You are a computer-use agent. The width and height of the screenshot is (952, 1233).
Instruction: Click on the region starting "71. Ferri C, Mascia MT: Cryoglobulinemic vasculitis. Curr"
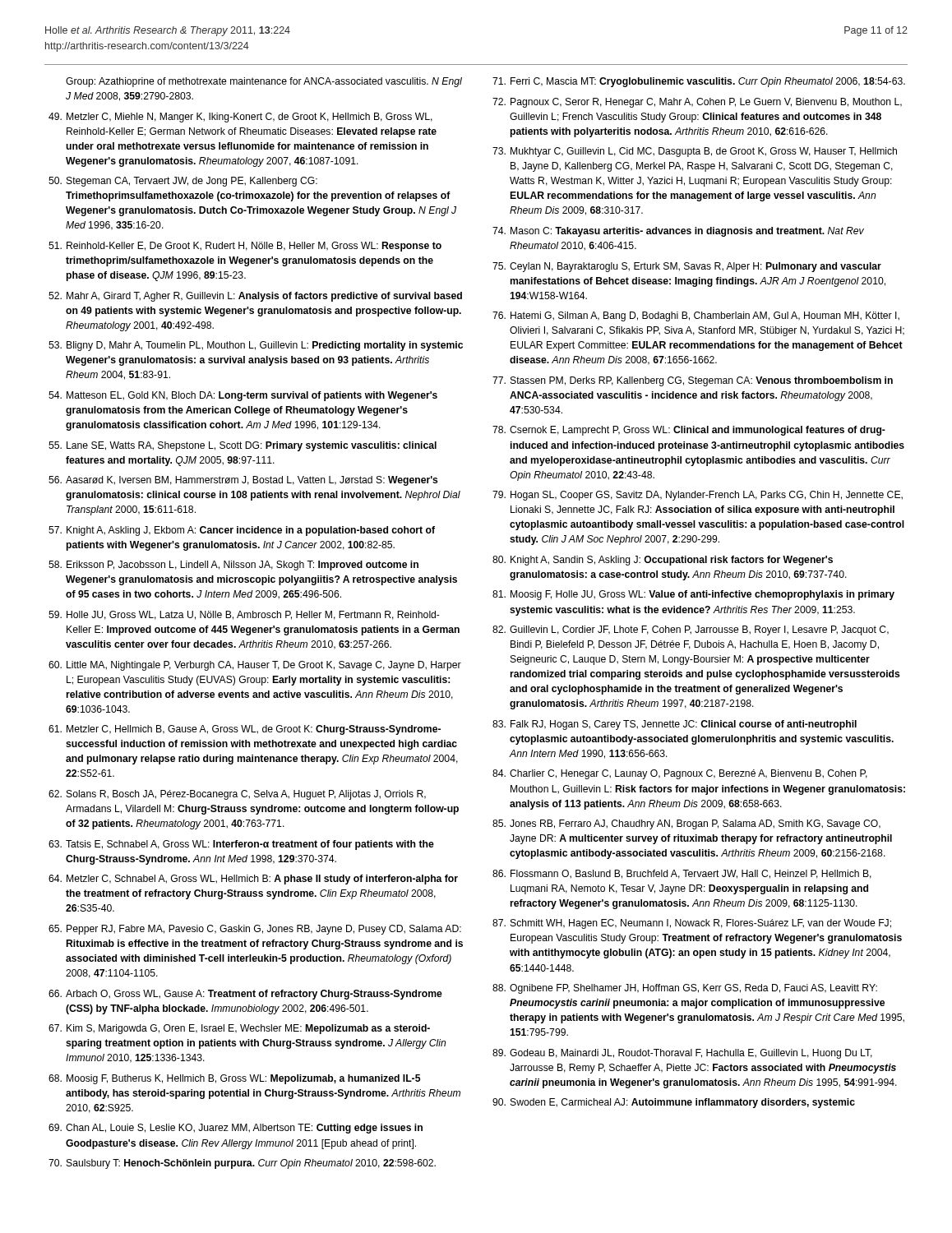click(698, 81)
